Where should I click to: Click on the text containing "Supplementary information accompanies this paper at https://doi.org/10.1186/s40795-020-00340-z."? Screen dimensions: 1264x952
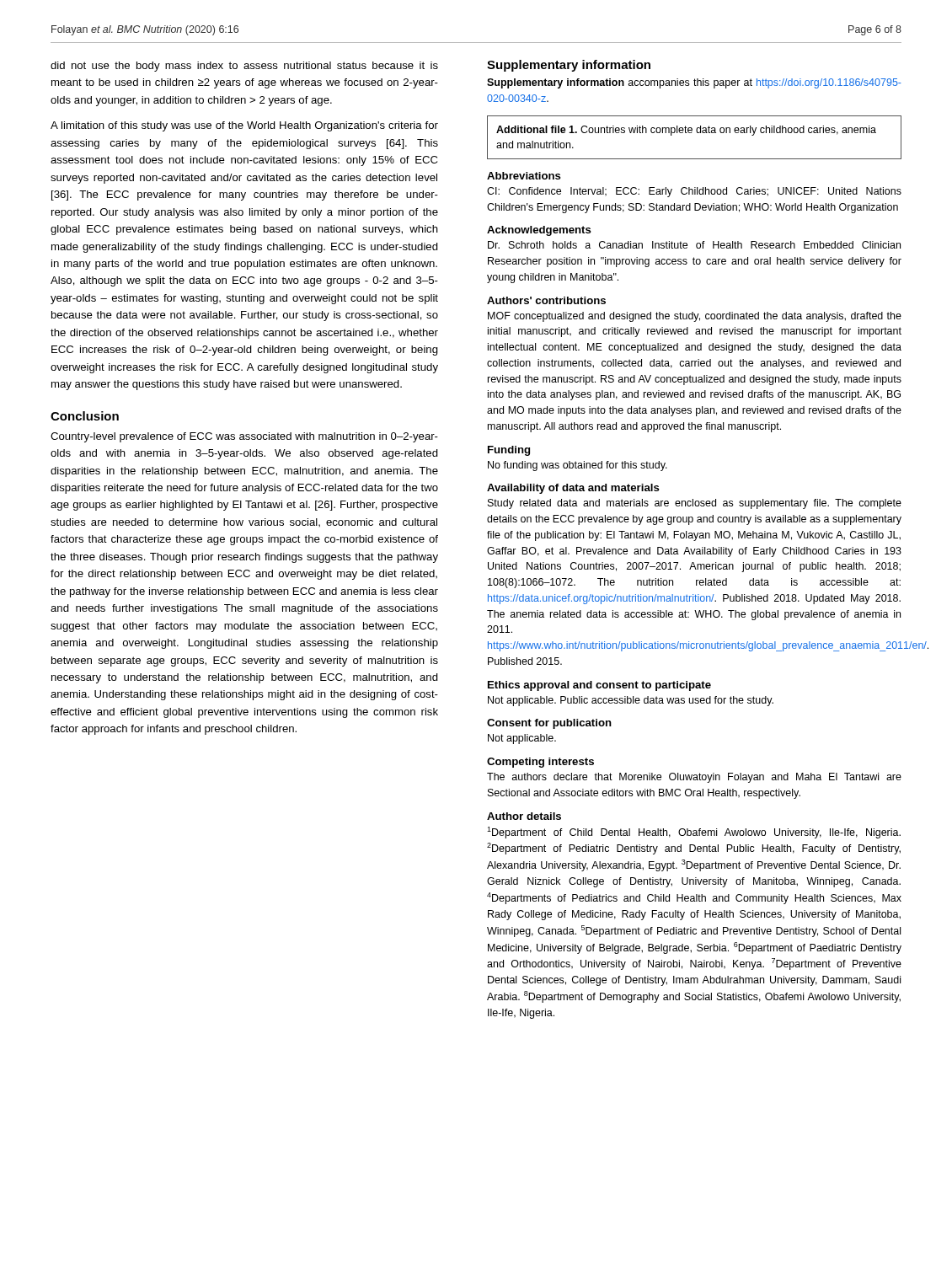point(694,91)
